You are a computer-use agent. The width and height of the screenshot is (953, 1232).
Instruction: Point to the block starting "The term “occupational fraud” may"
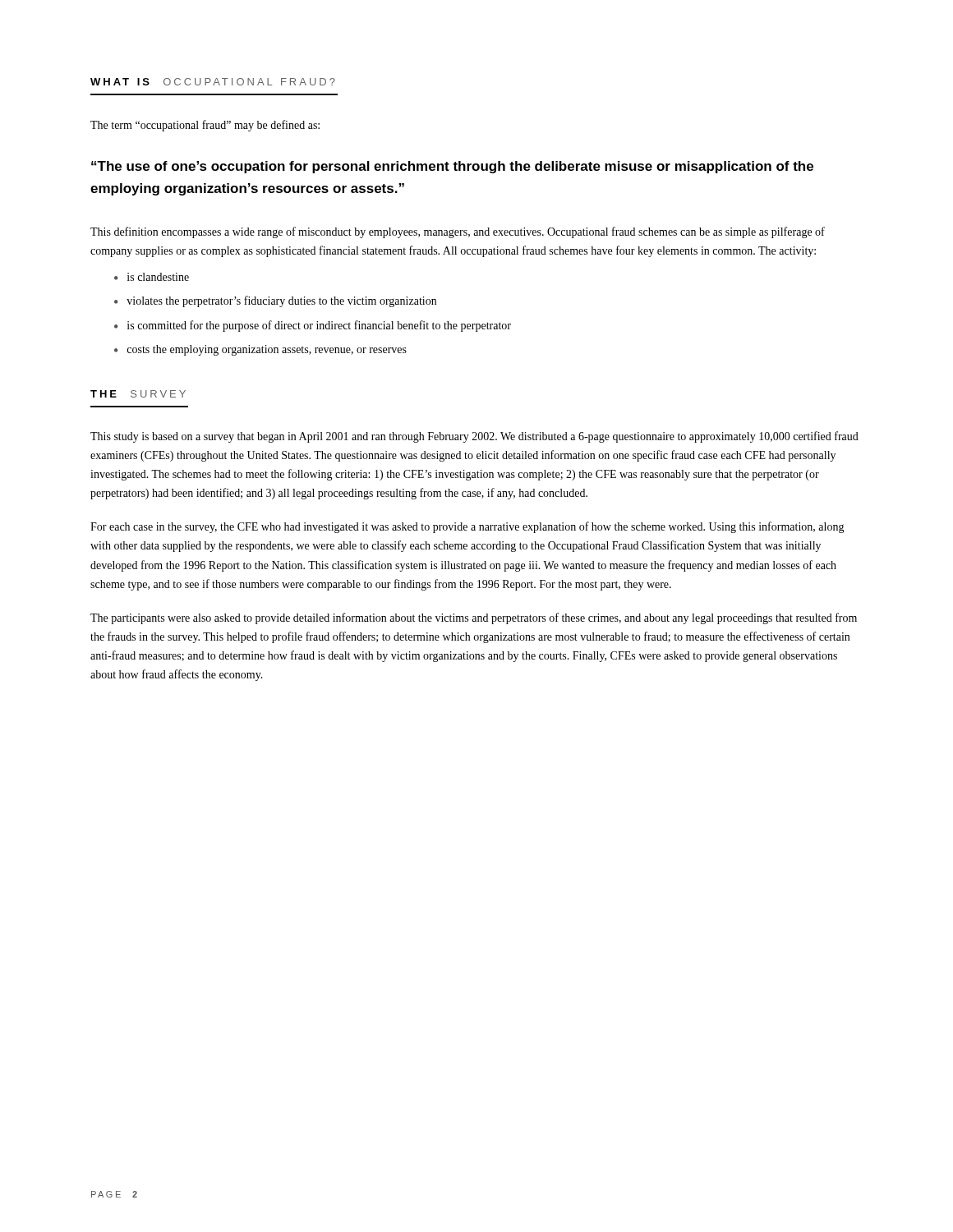[x=205, y=125]
